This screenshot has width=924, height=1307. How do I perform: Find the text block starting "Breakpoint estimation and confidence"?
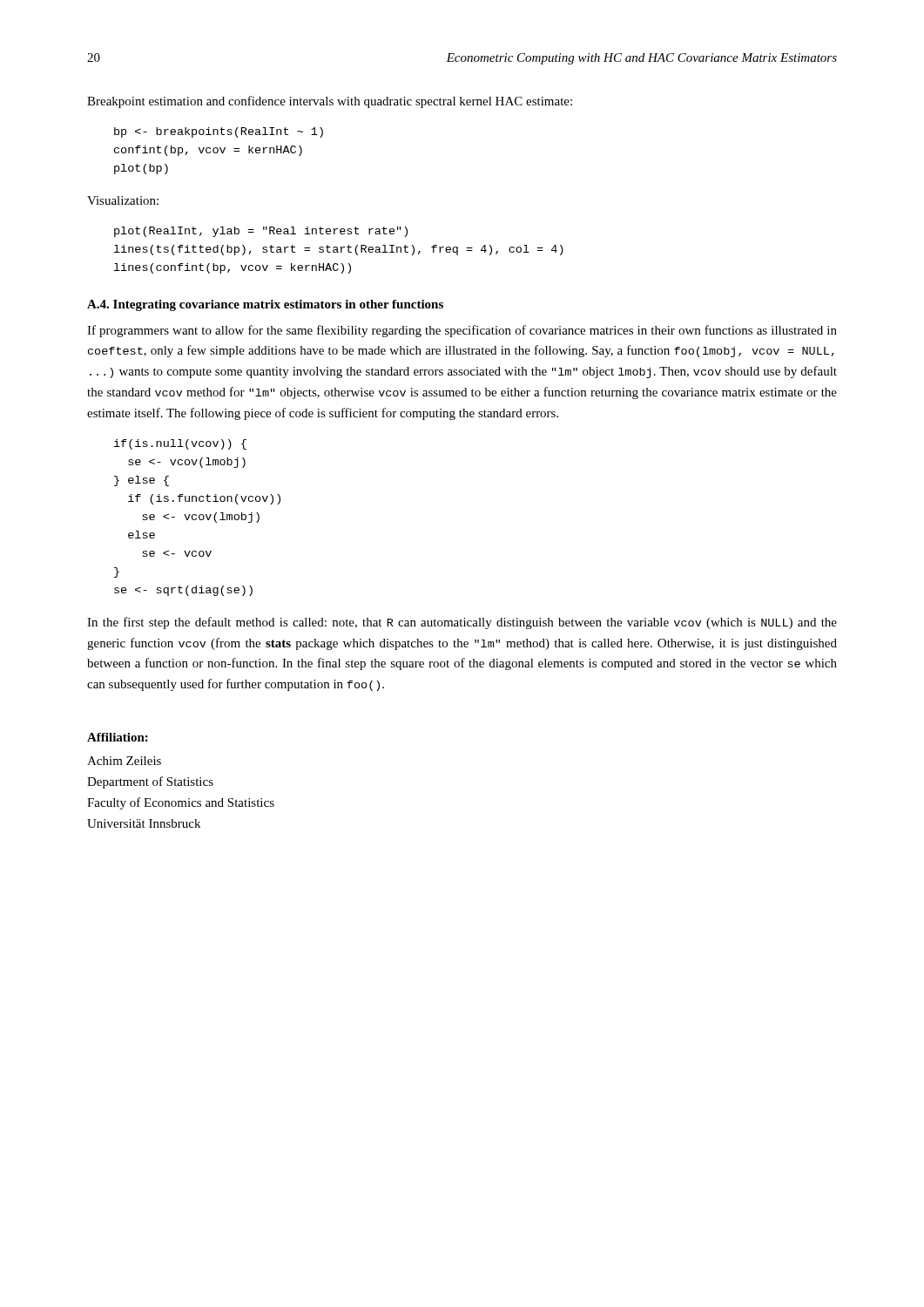point(330,101)
